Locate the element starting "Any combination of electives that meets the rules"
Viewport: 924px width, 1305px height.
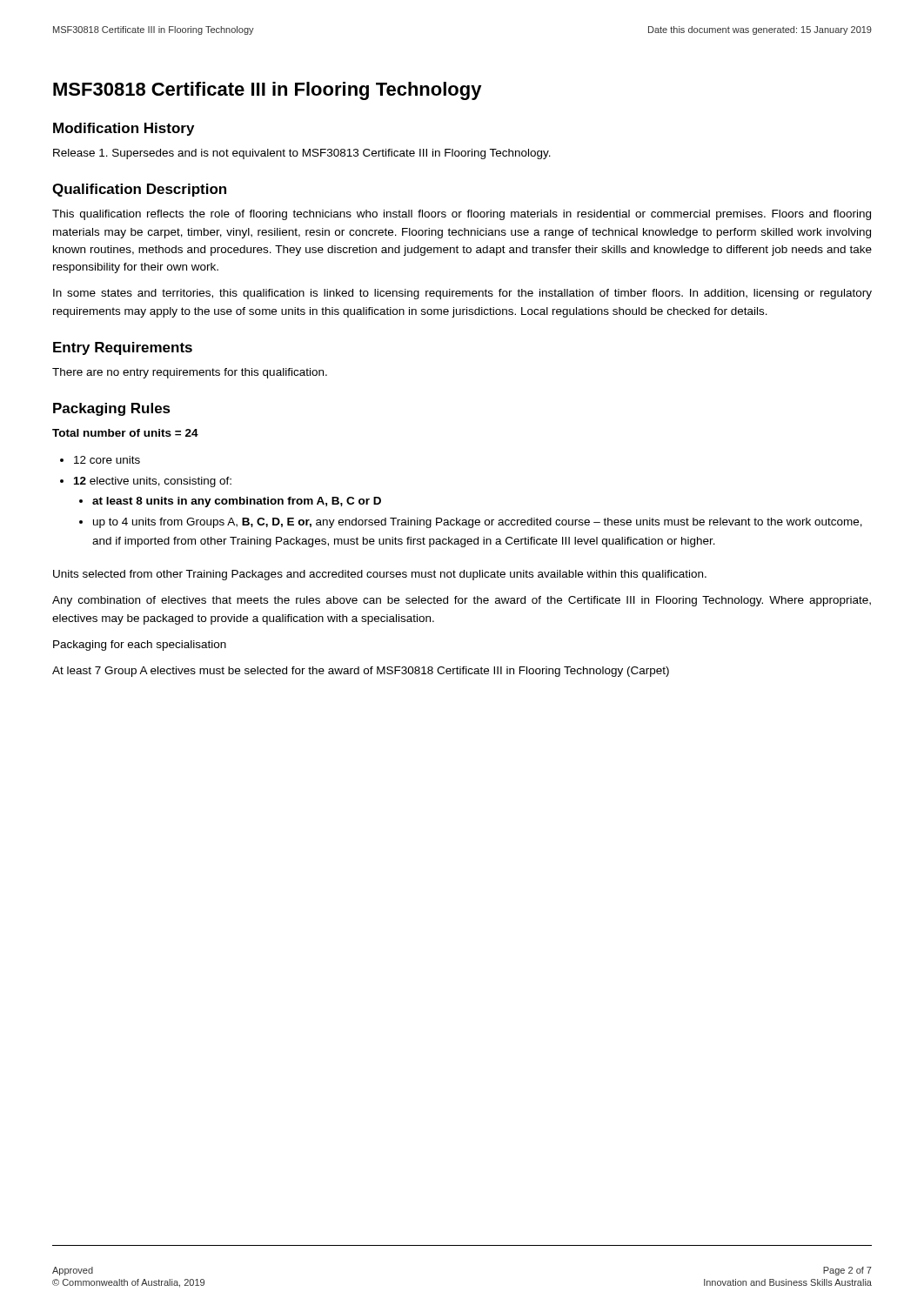click(462, 610)
